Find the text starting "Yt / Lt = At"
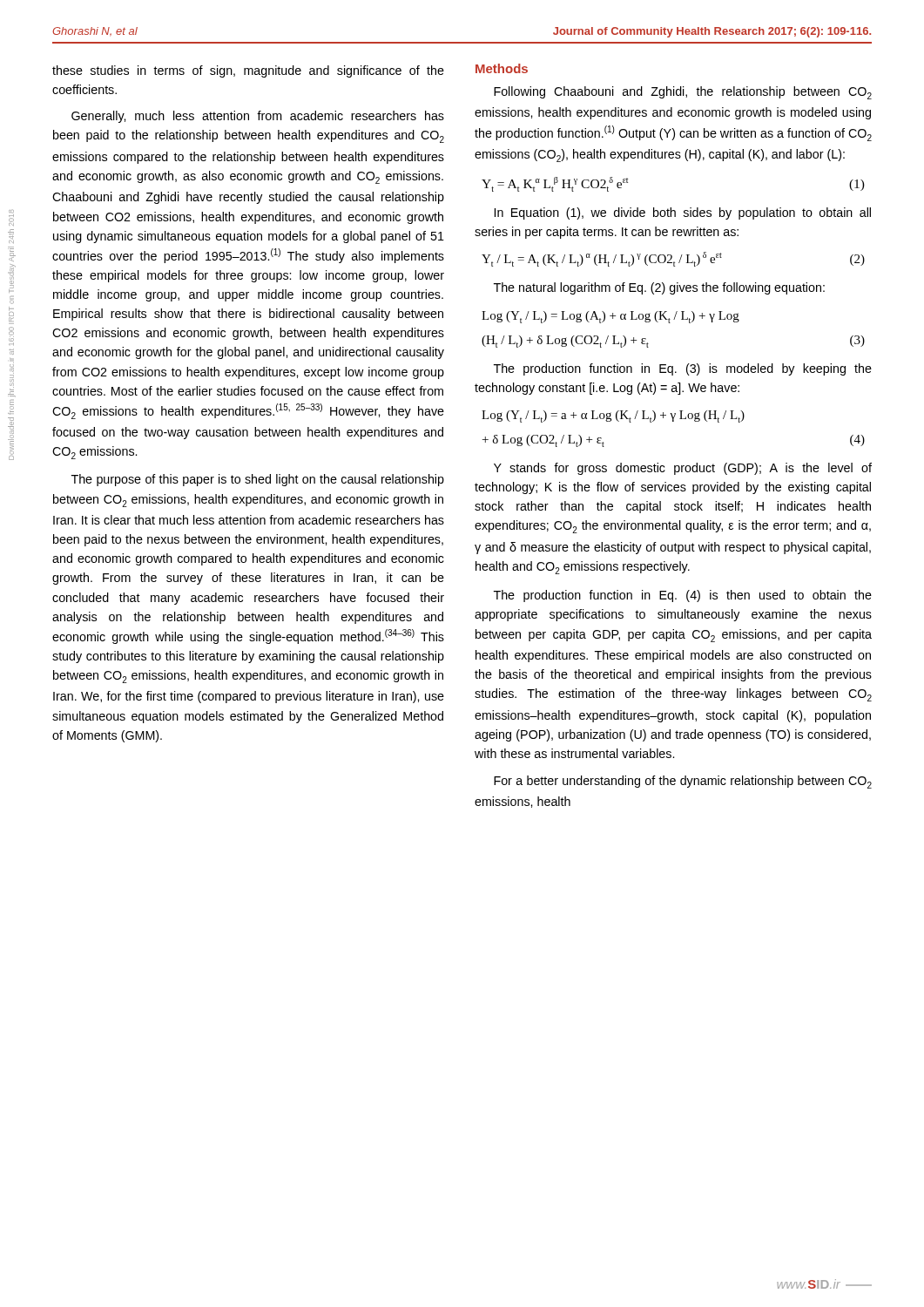 (673, 260)
